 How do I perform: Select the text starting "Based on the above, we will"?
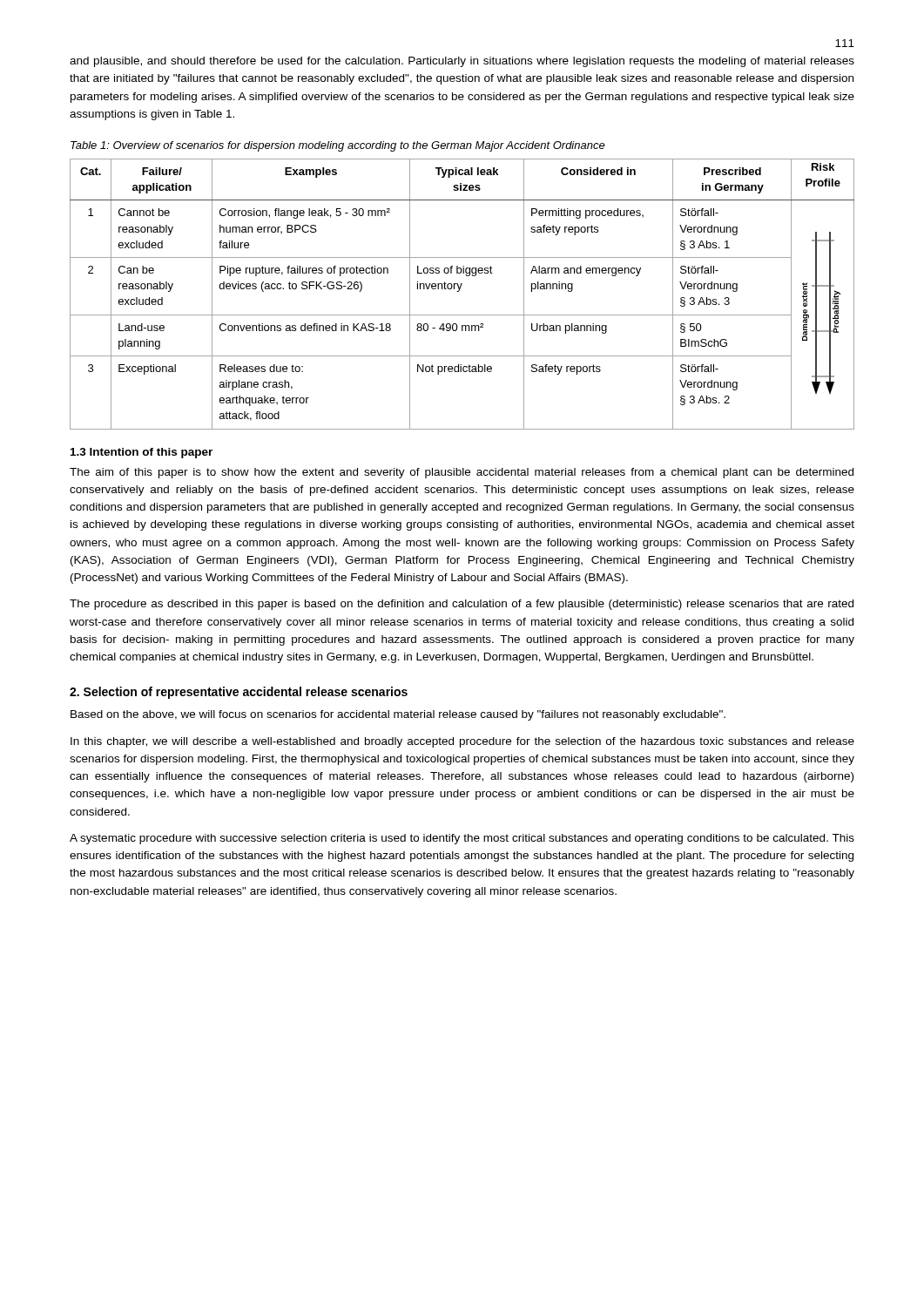point(398,714)
